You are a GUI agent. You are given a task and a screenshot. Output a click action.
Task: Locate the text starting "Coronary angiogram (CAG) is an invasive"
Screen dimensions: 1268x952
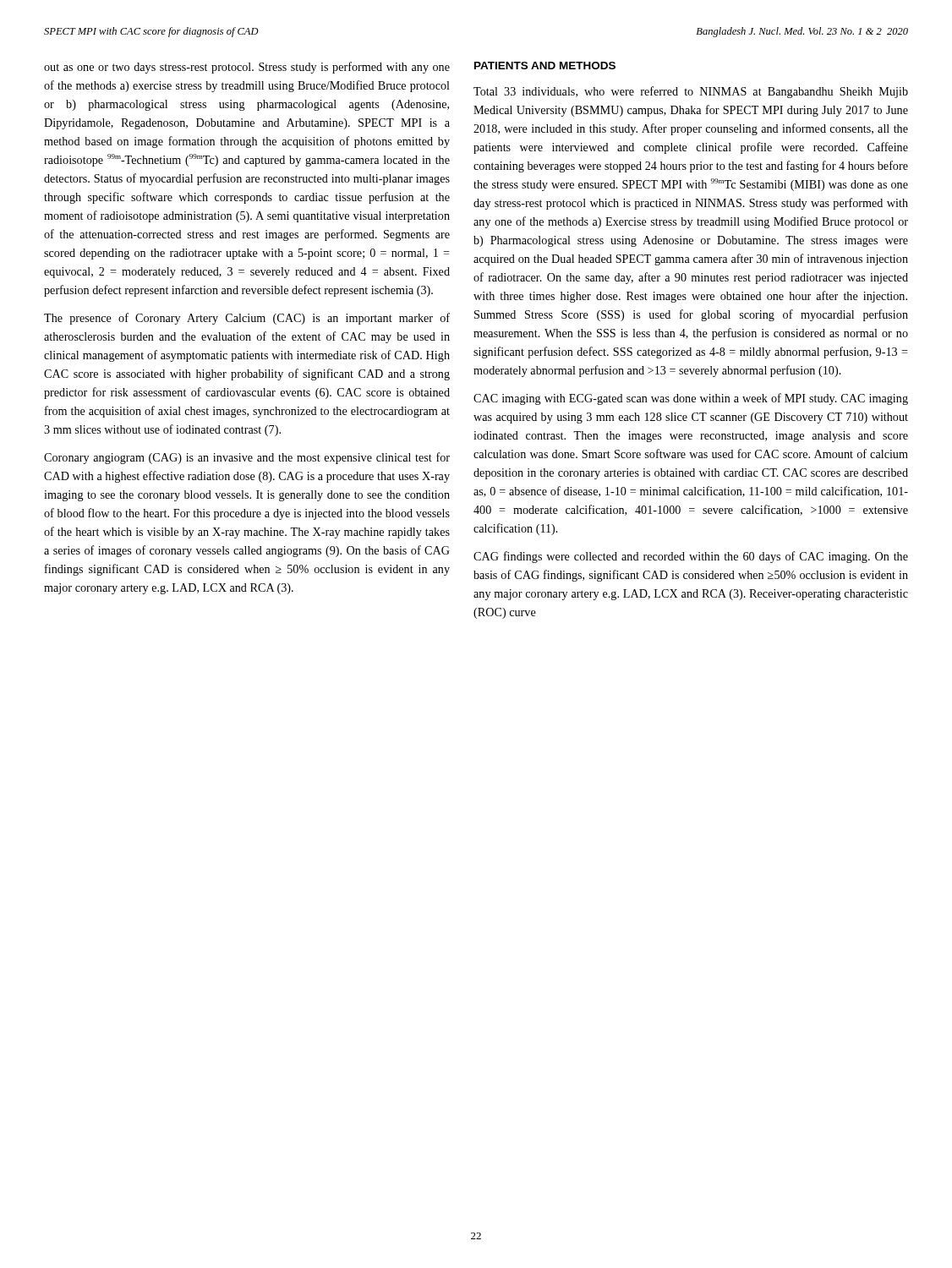(x=247, y=522)
